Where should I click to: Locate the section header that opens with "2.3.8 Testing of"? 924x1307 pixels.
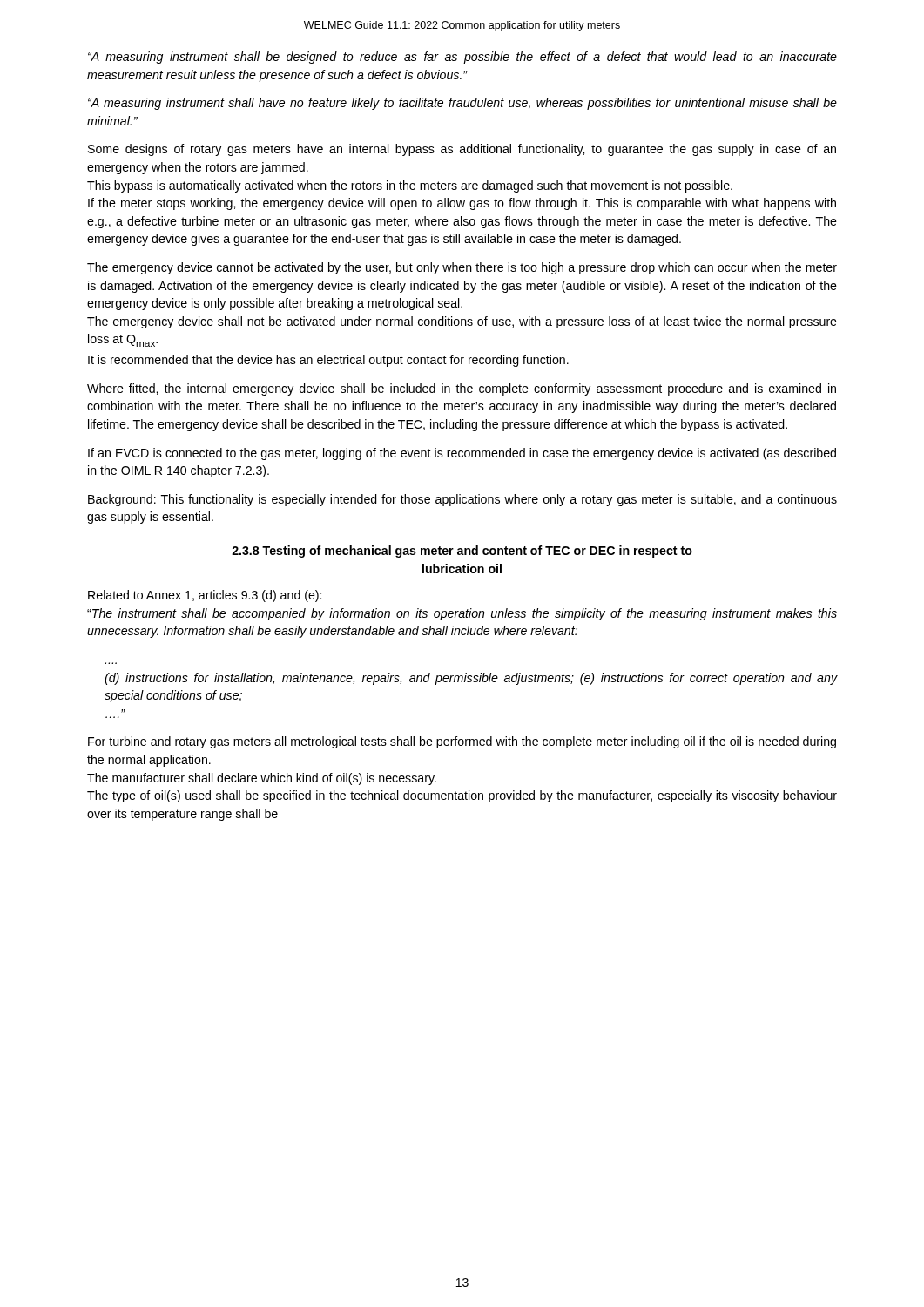click(x=462, y=560)
